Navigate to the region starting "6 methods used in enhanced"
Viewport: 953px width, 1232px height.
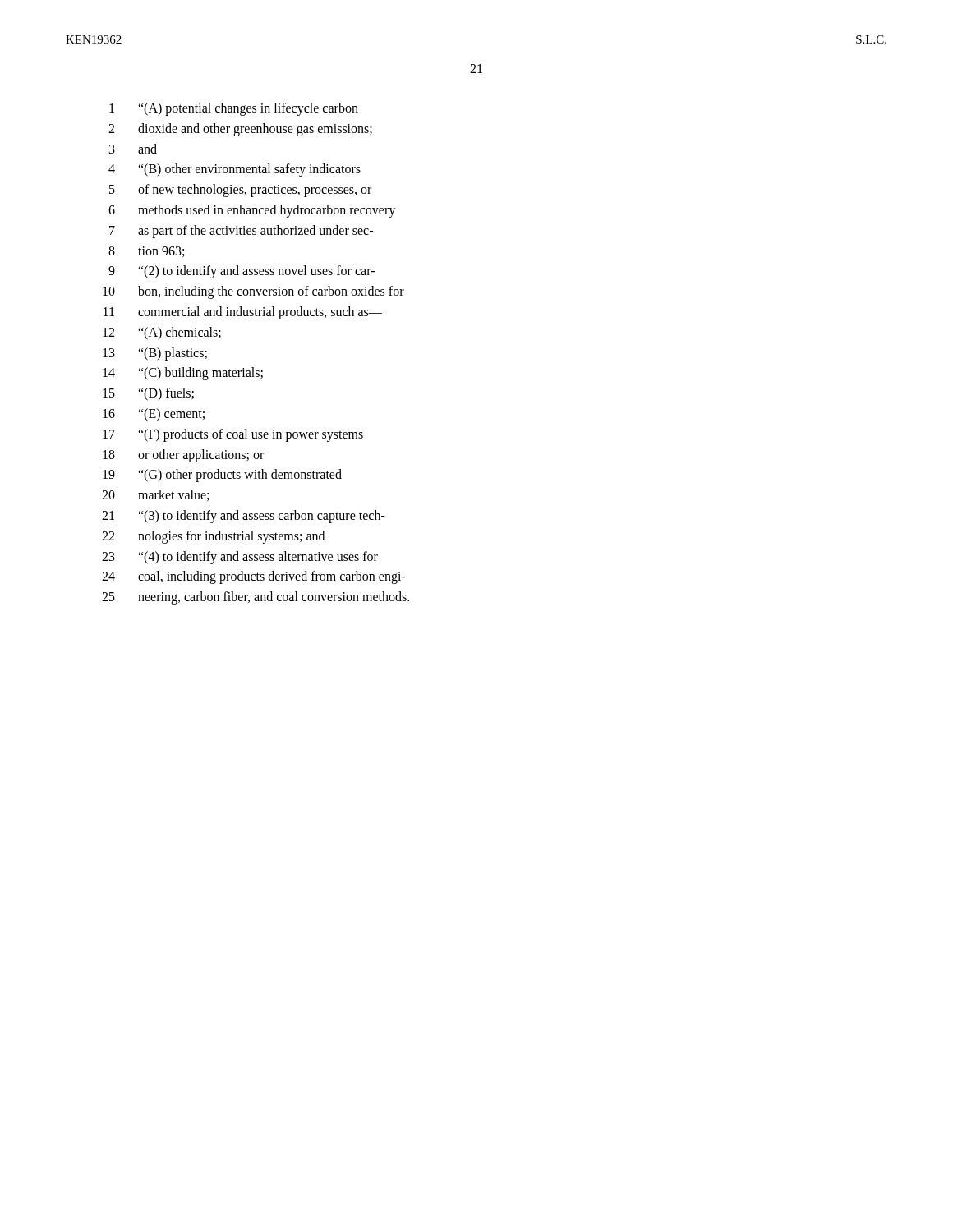252,211
